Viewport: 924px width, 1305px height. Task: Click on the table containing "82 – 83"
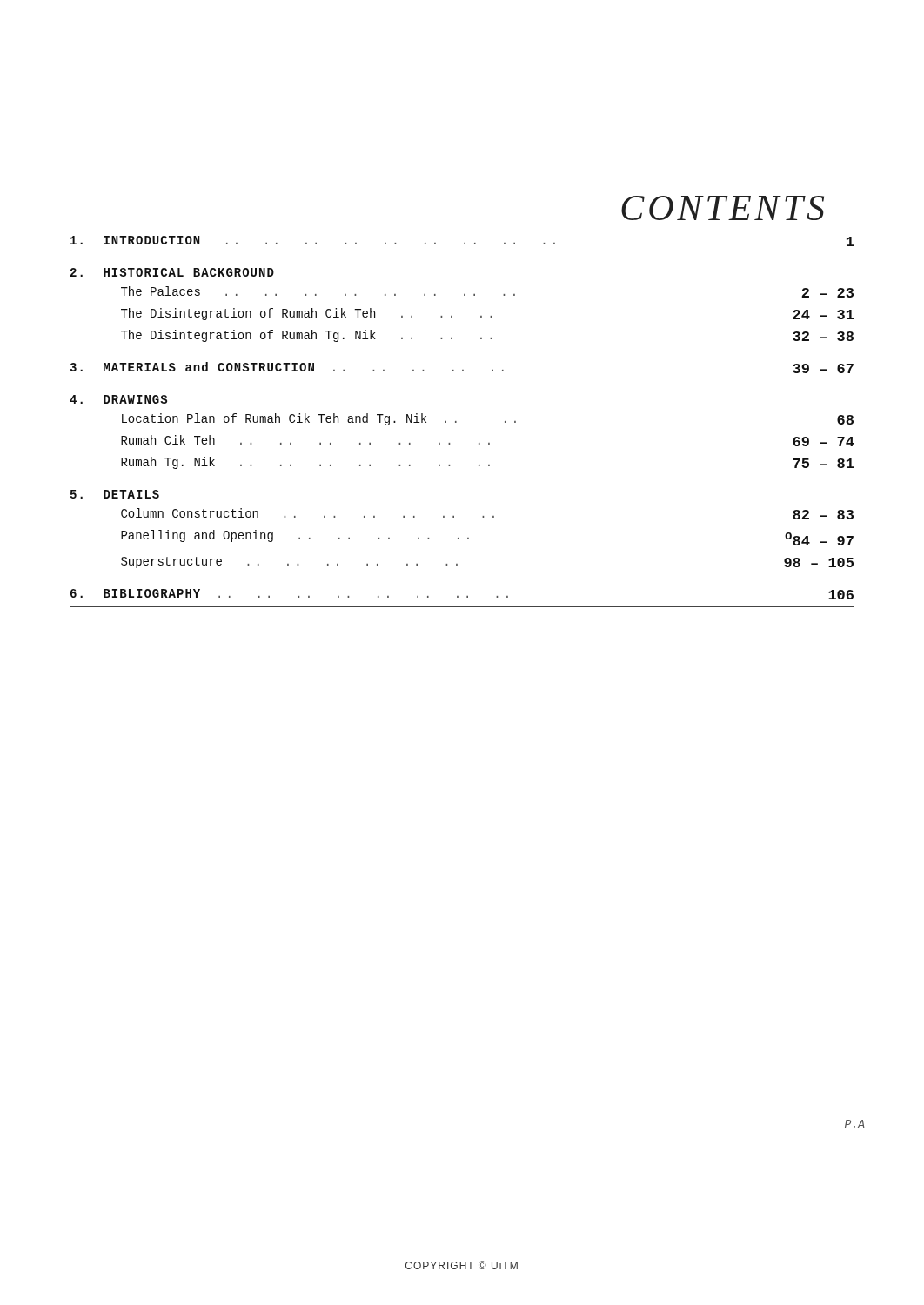(462, 419)
